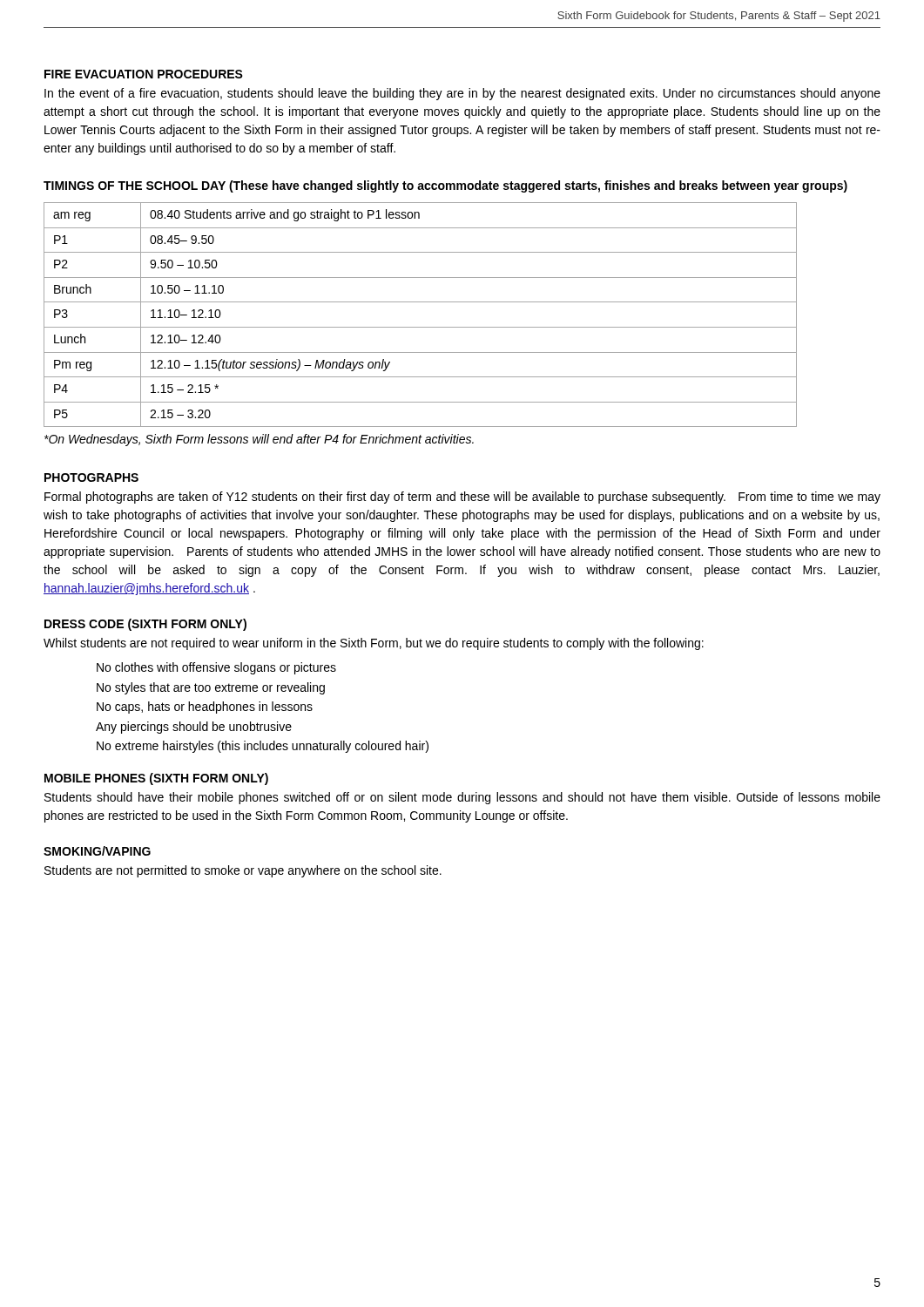Find "Any piercings should be unobtrusive" on this page

click(x=194, y=726)
